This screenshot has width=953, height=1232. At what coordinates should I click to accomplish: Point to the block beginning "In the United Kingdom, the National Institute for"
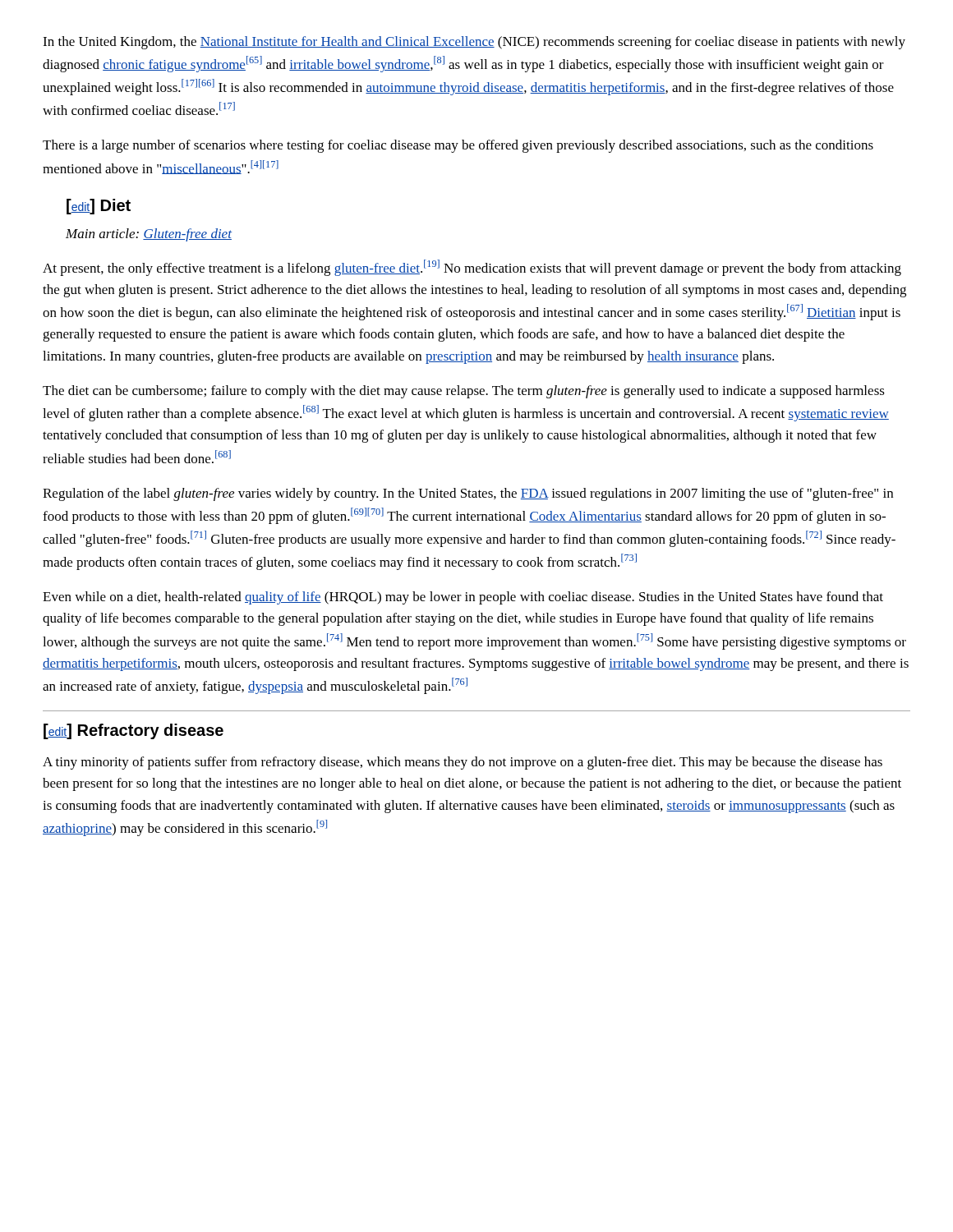pyautogui.click(x=474, y=76)
